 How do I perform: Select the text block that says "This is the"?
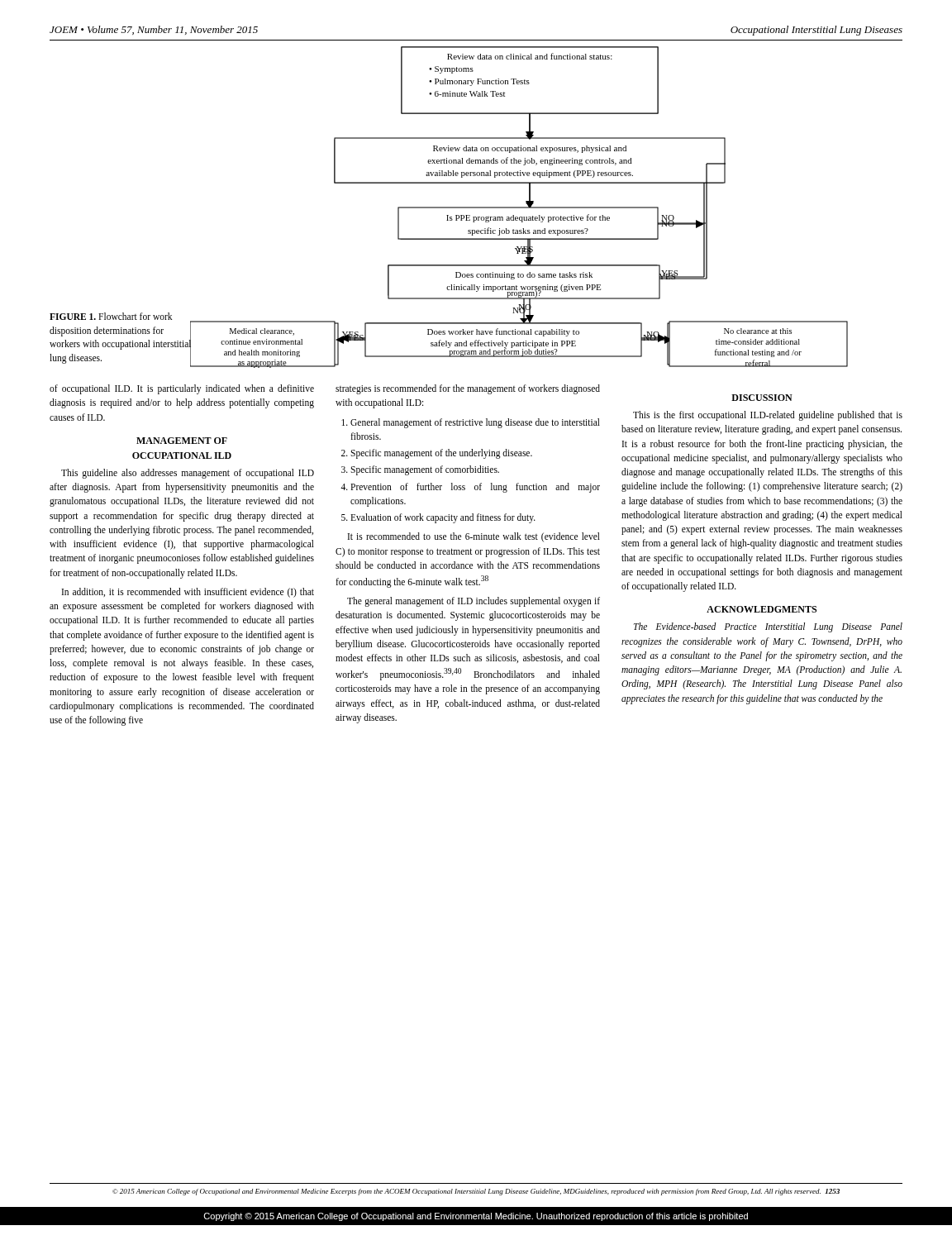(x=762, y=501)
